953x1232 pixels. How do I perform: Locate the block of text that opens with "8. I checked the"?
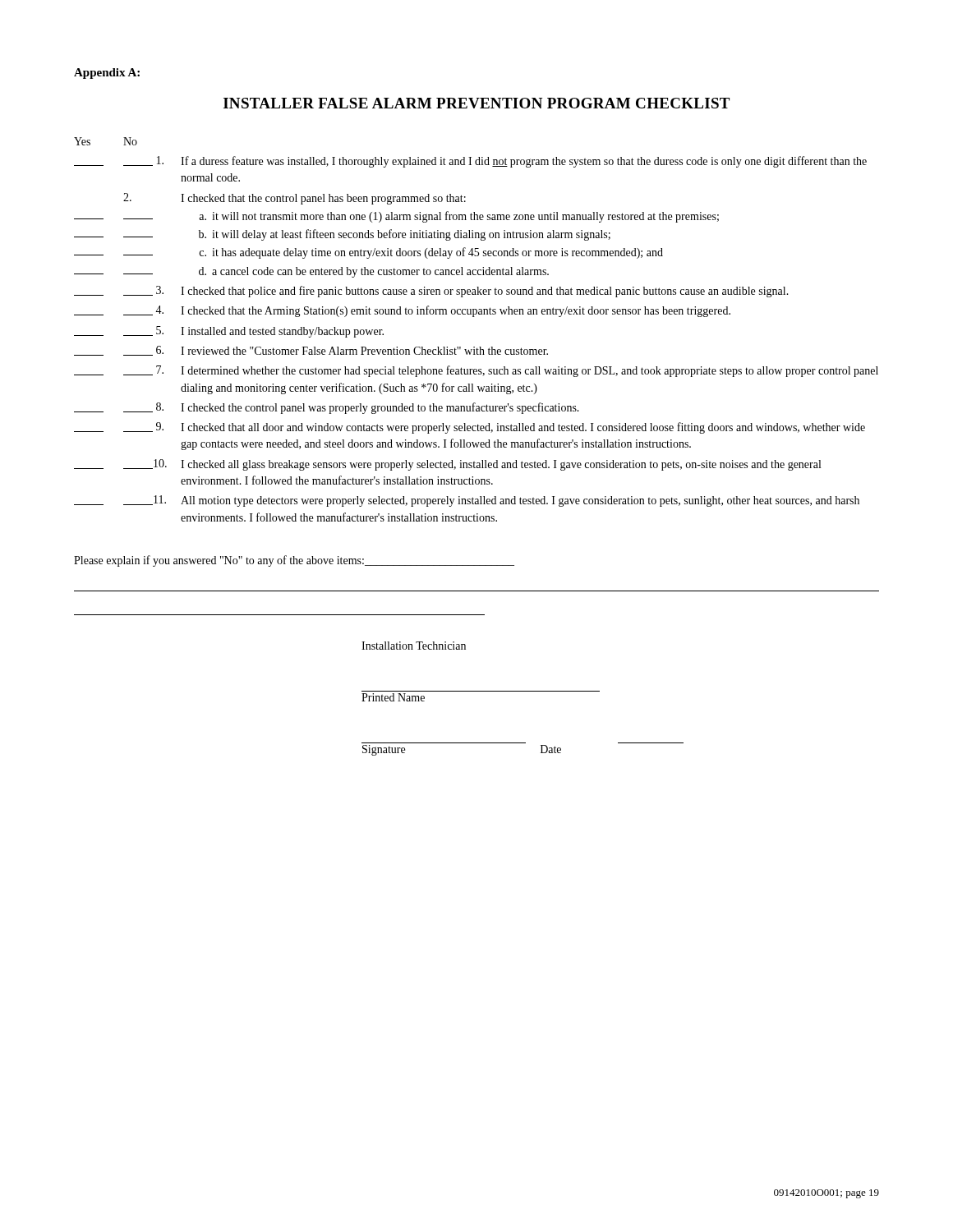(x=476, y=408)
